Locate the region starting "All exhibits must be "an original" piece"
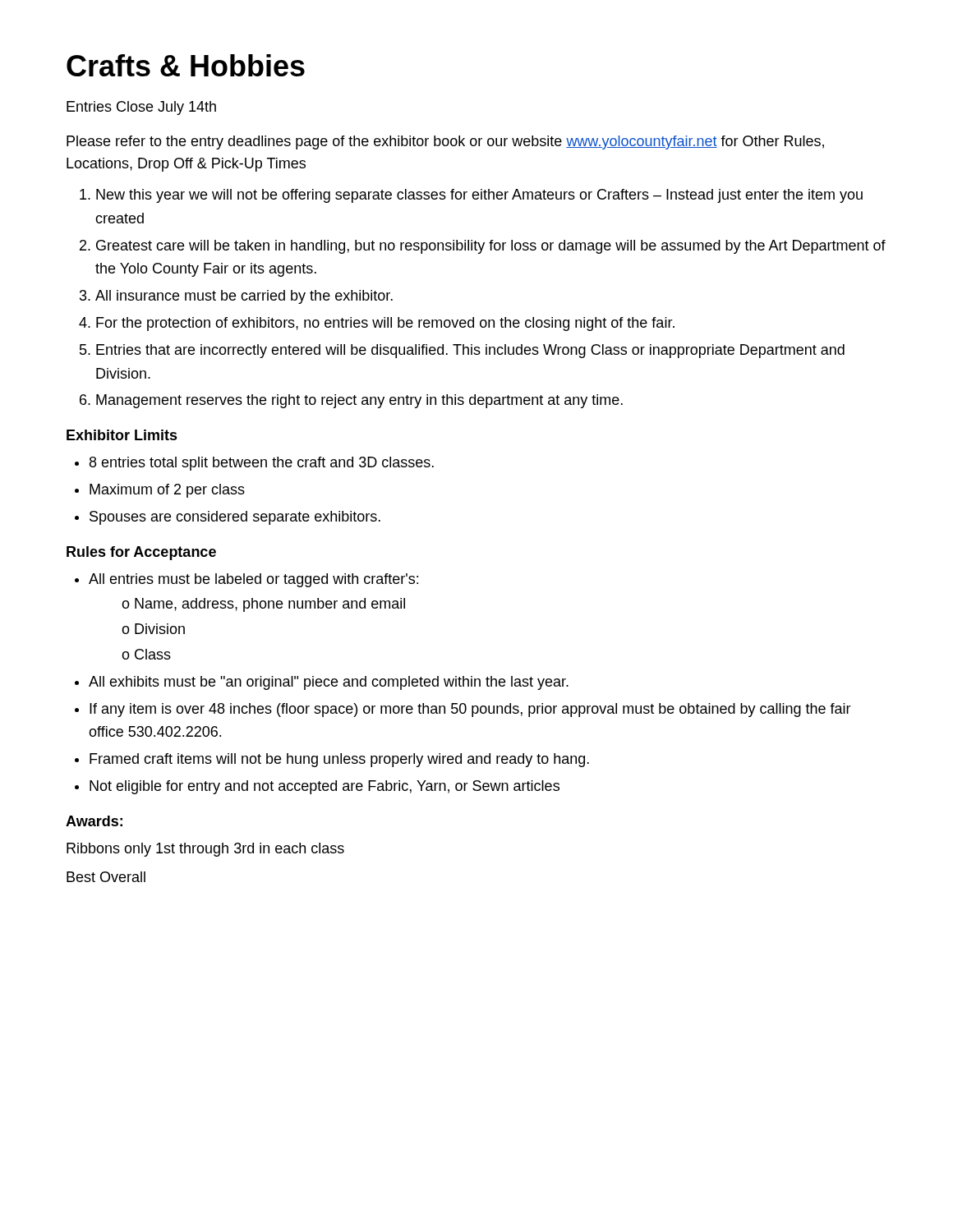 (x=329, y=681)
